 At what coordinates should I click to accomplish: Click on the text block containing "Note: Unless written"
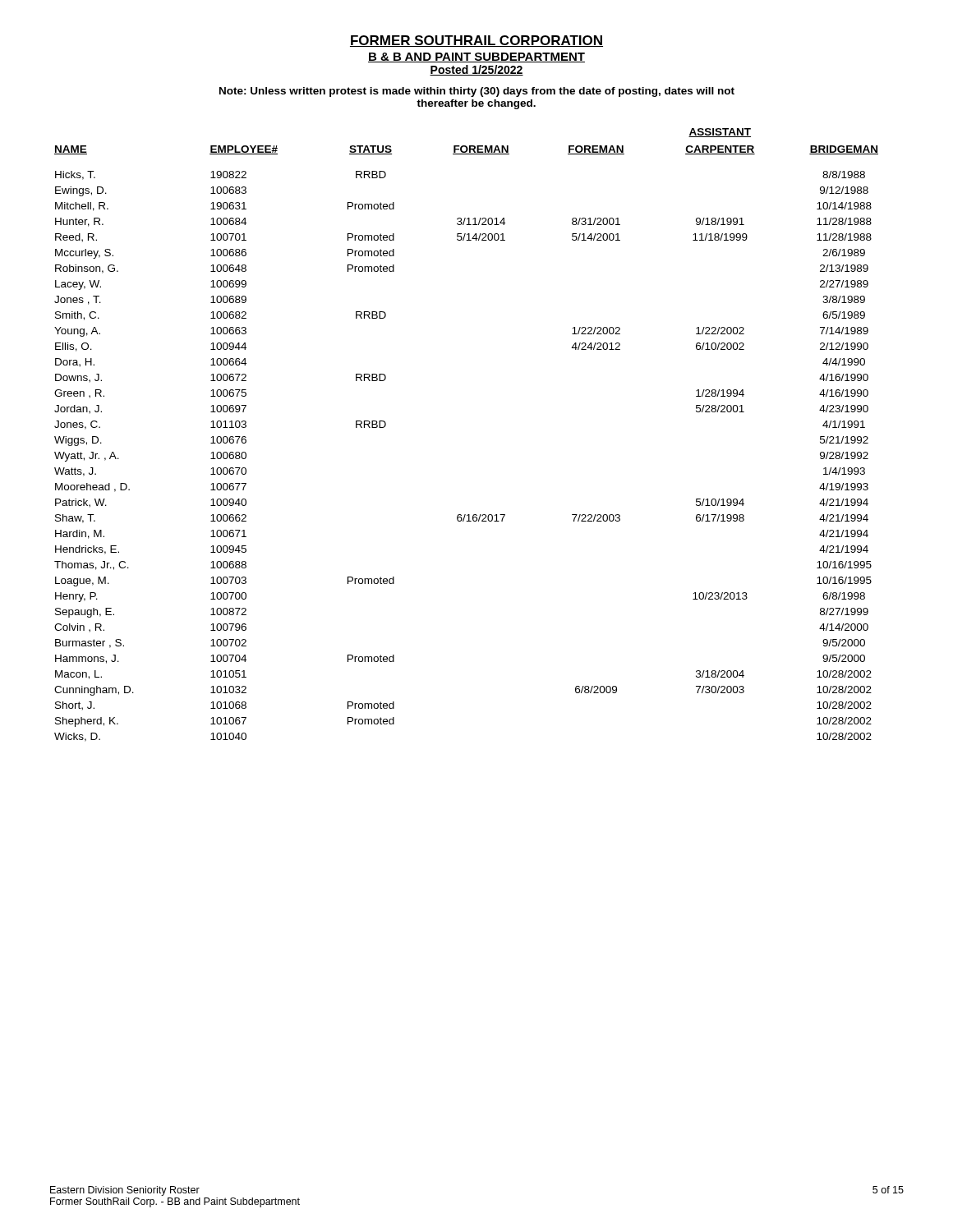point(476,97)
